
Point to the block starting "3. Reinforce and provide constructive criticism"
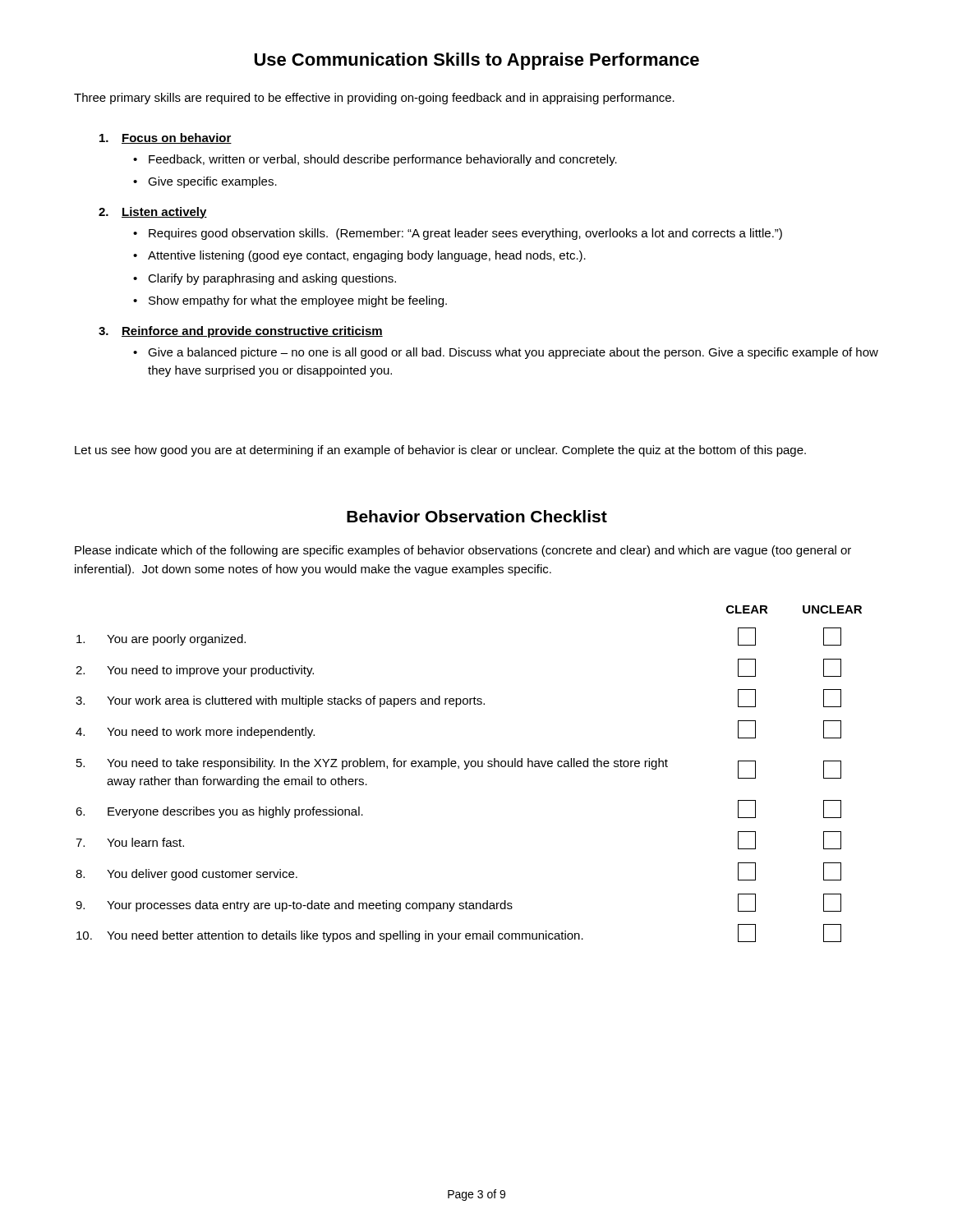pos(241,330)
